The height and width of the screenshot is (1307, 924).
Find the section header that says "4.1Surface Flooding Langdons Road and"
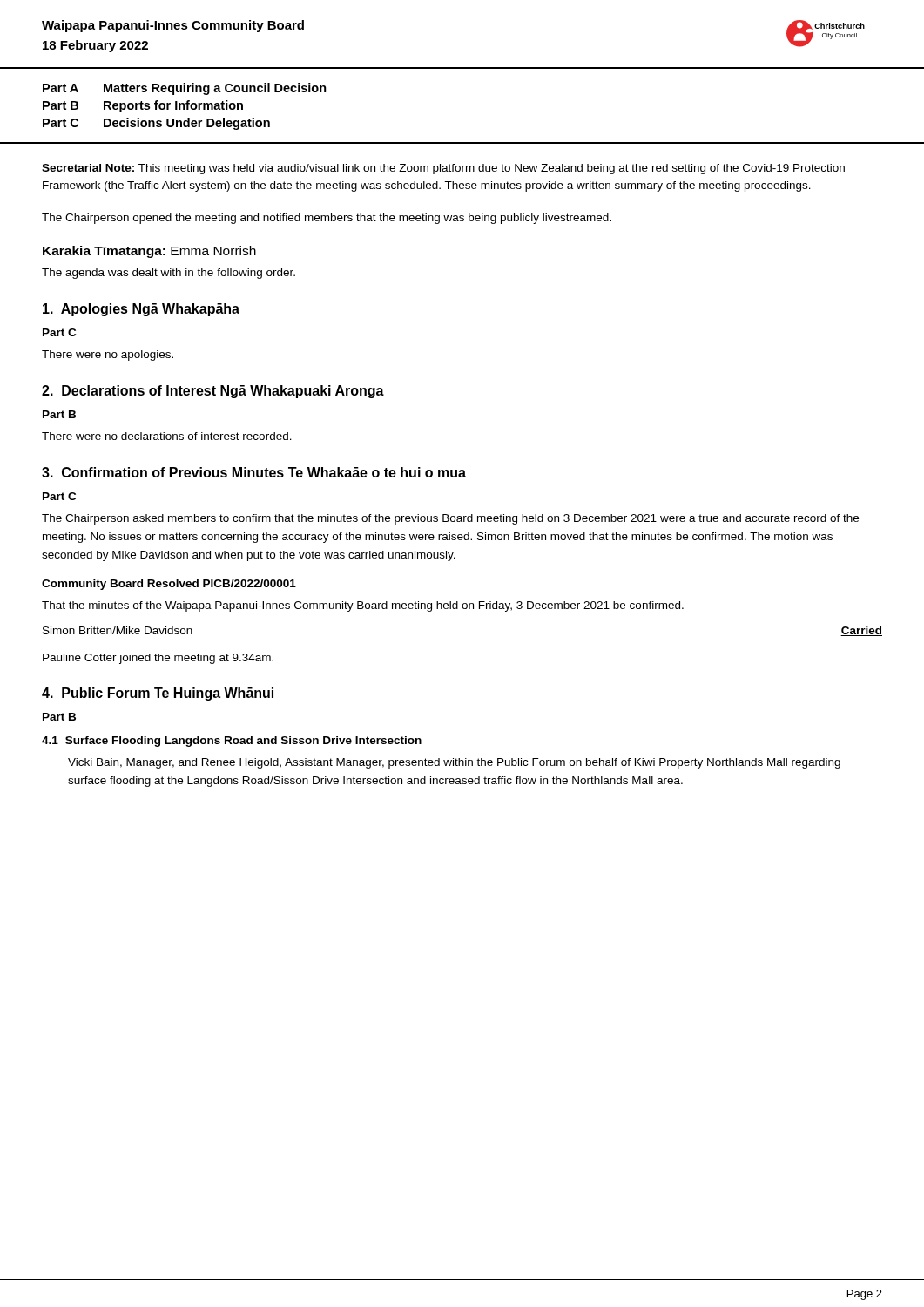click(232, 741)
